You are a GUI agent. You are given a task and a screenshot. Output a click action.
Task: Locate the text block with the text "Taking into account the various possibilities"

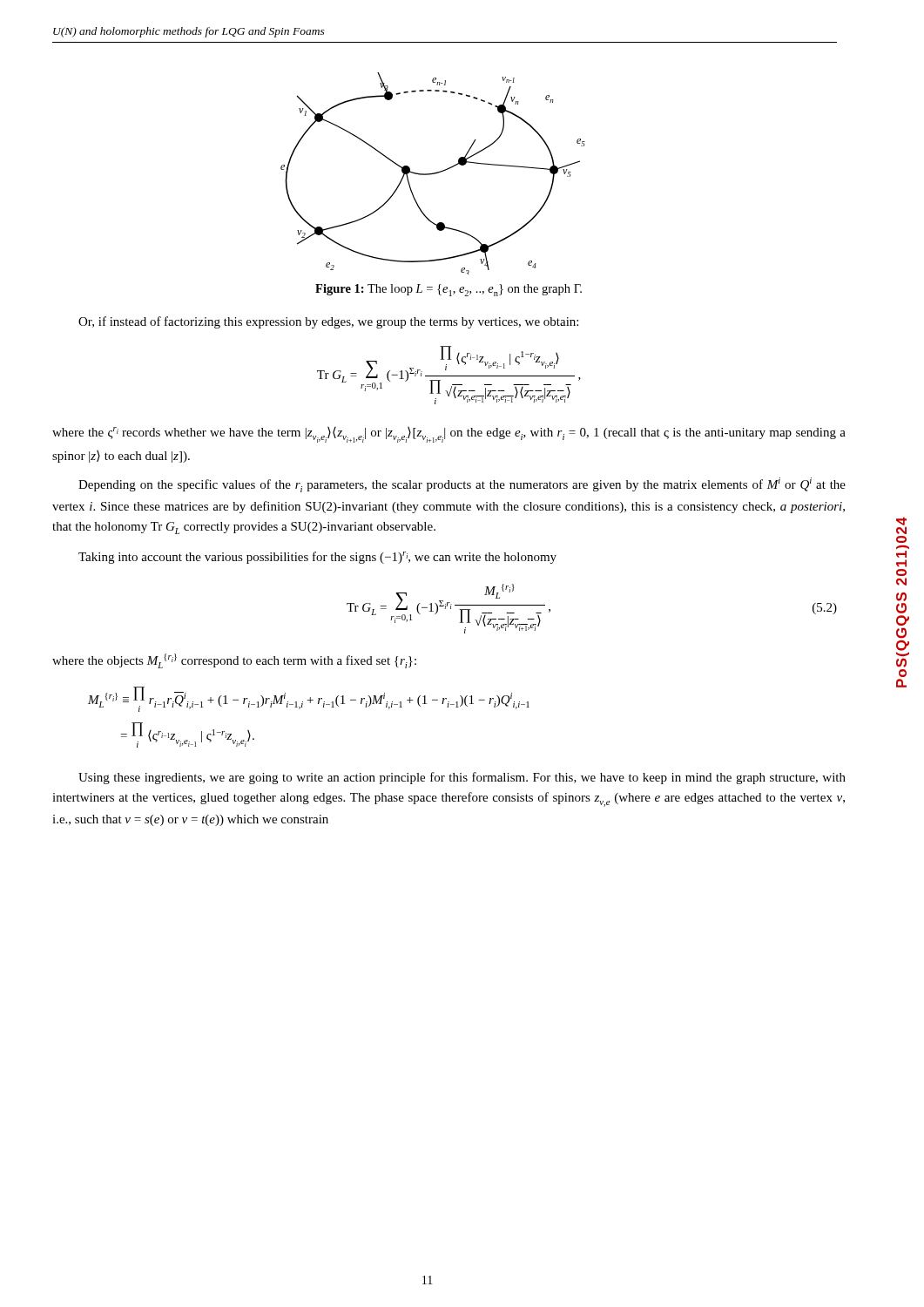click(317, 555)
